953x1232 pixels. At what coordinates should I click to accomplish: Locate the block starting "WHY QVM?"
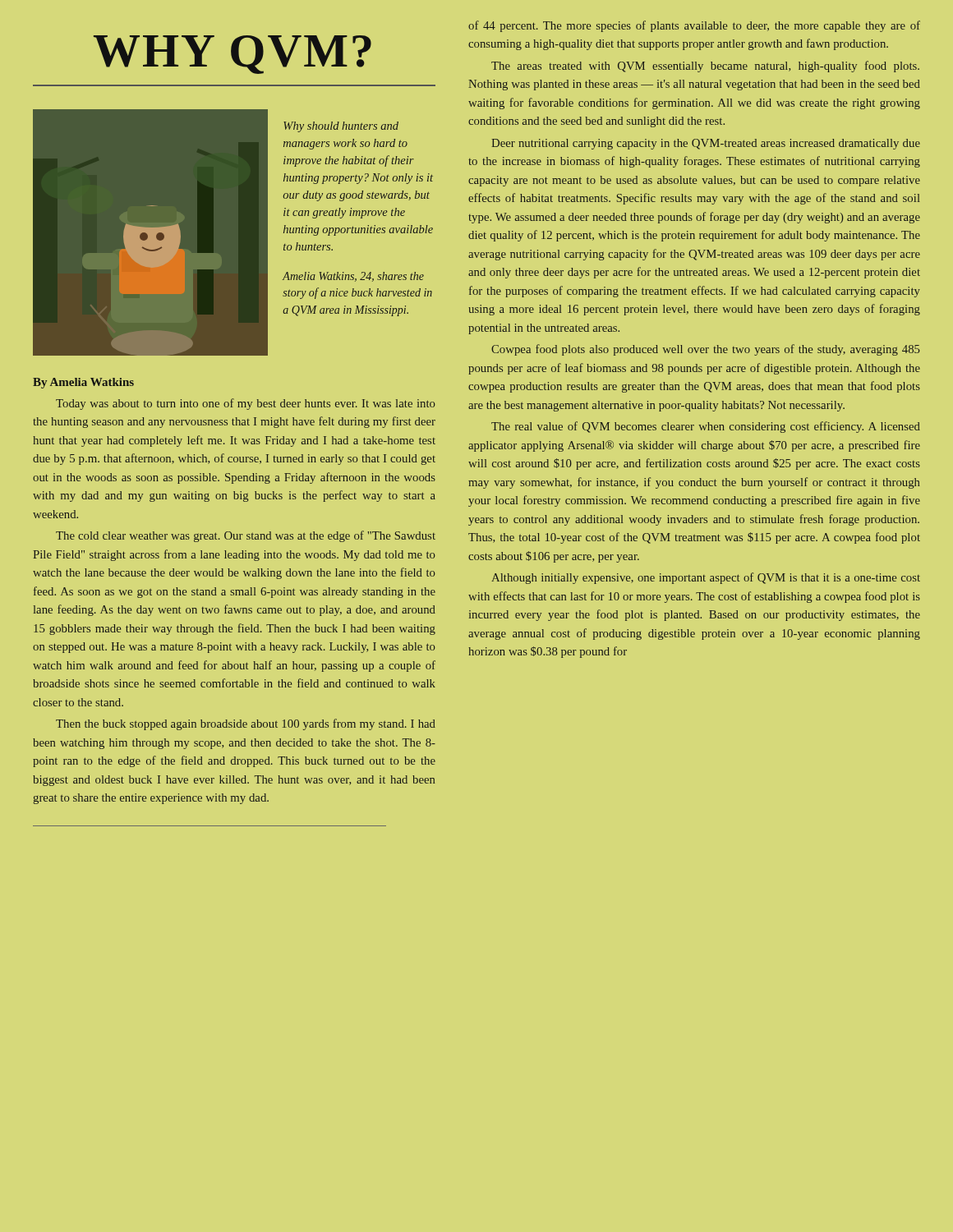(234, 55)
